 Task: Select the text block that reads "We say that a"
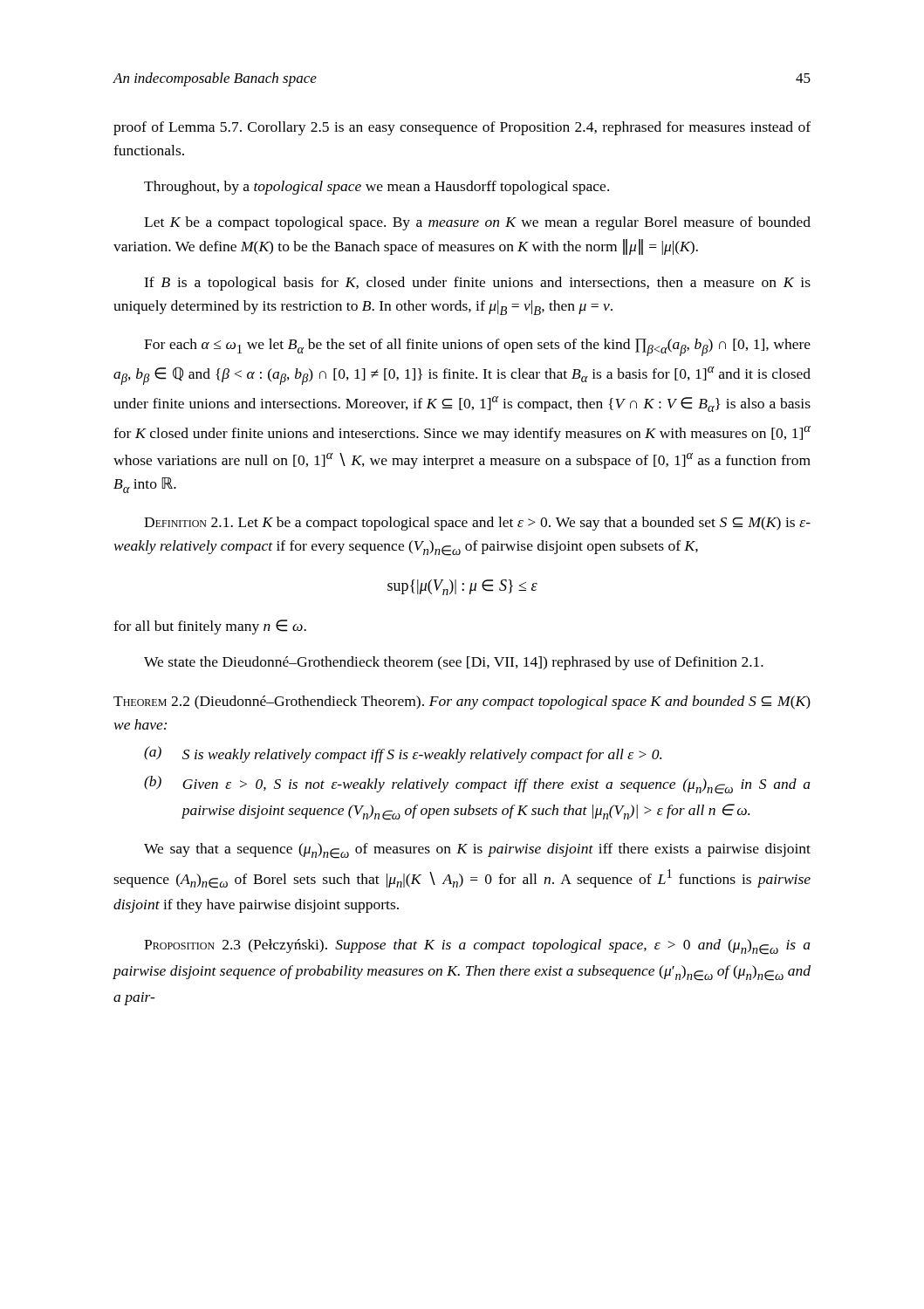[x=462, y=877]
